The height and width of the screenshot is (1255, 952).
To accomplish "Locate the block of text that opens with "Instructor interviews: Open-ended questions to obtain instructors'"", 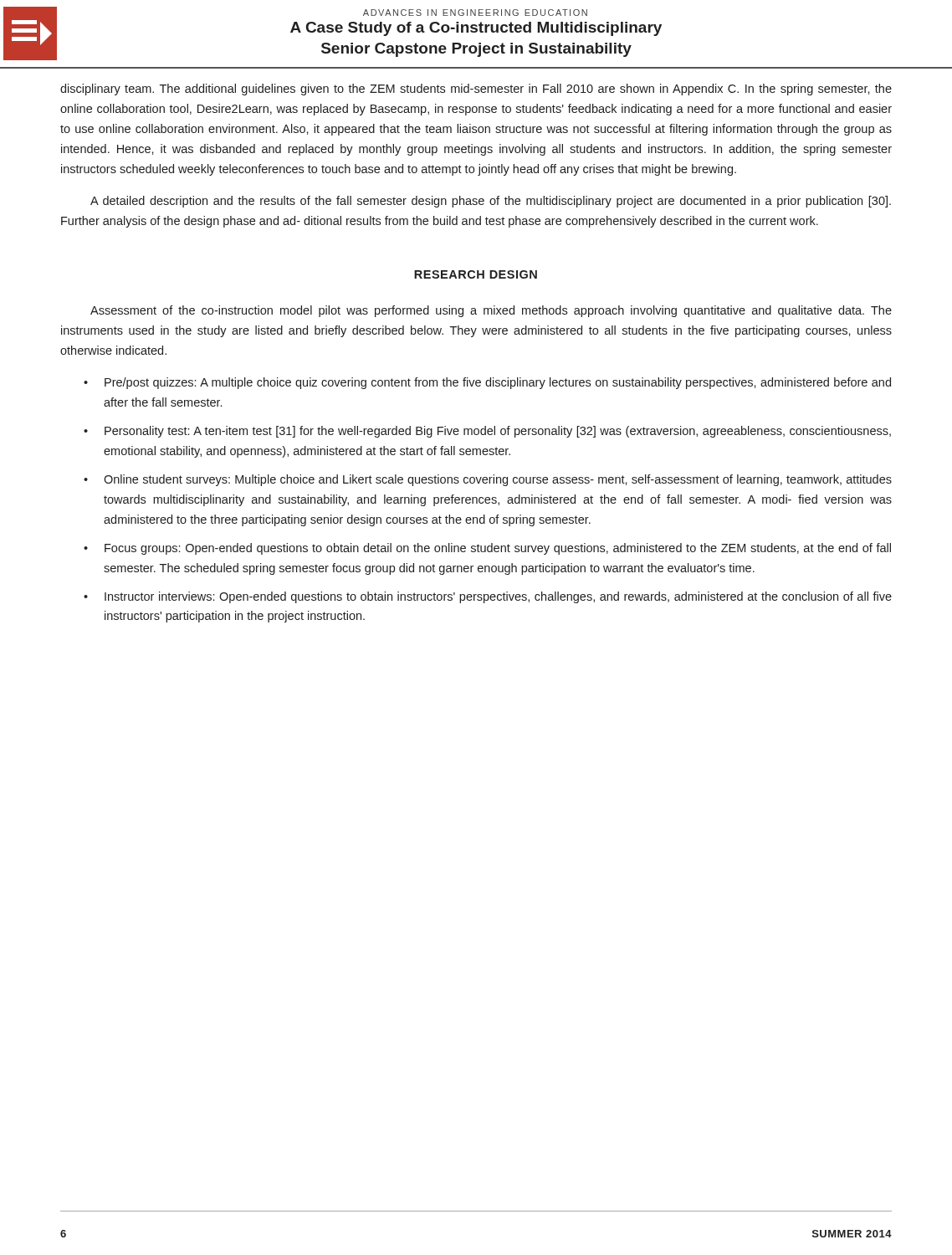I will click(498, 606).
